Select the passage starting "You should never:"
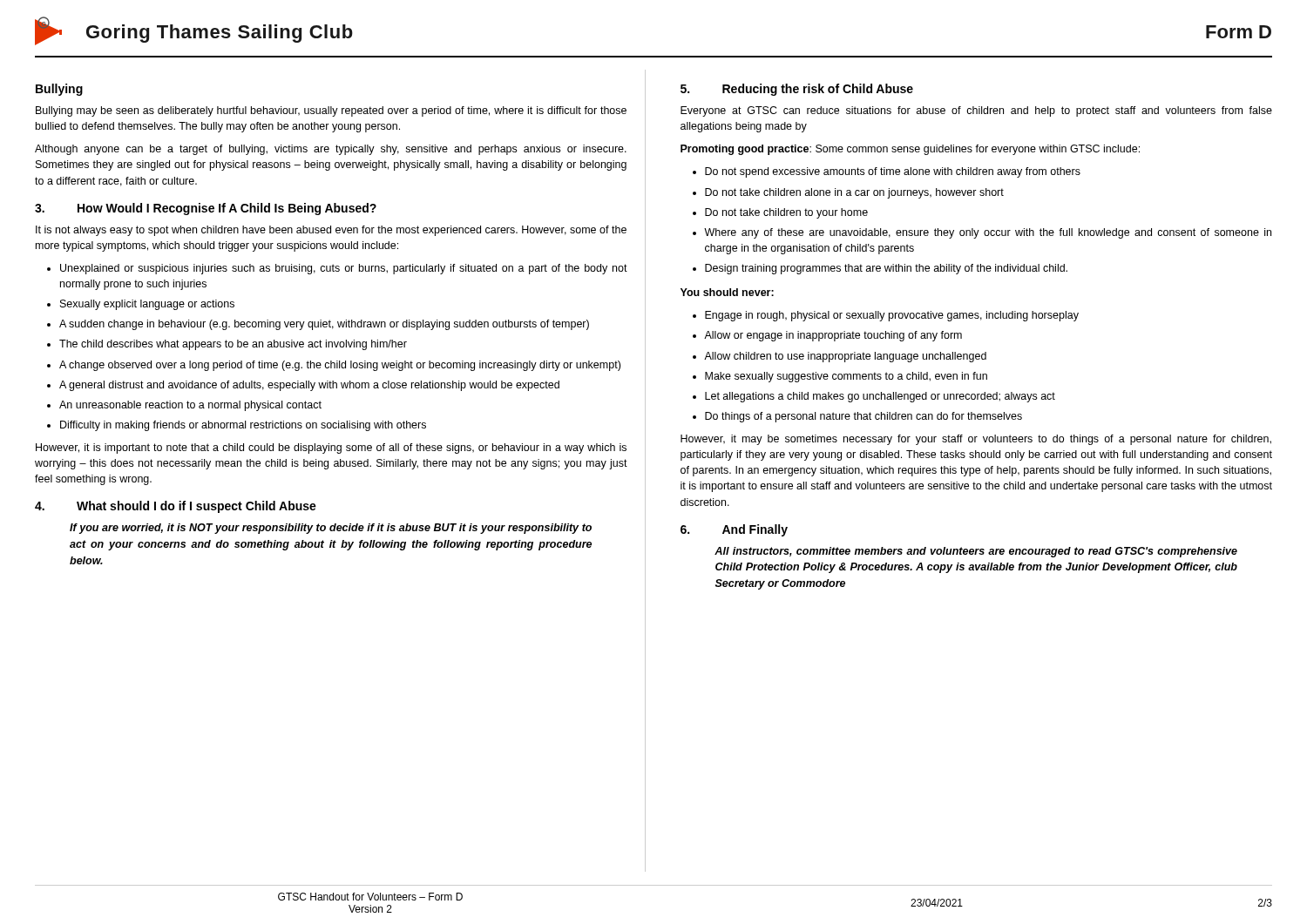1307x924 pixels. click(727, 293)
